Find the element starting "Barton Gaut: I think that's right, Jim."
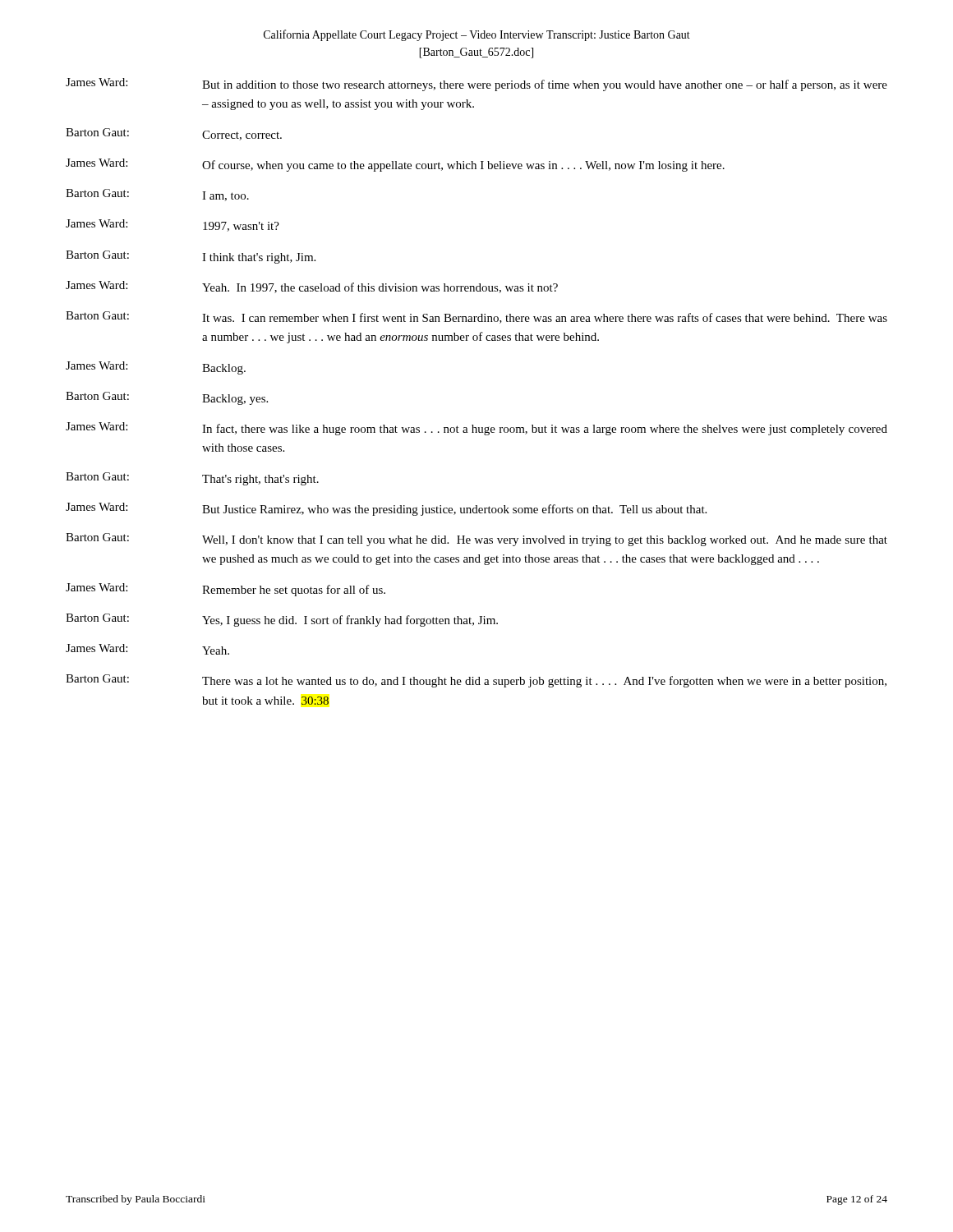The image size is (953, 1232). (x=106, y=258)
